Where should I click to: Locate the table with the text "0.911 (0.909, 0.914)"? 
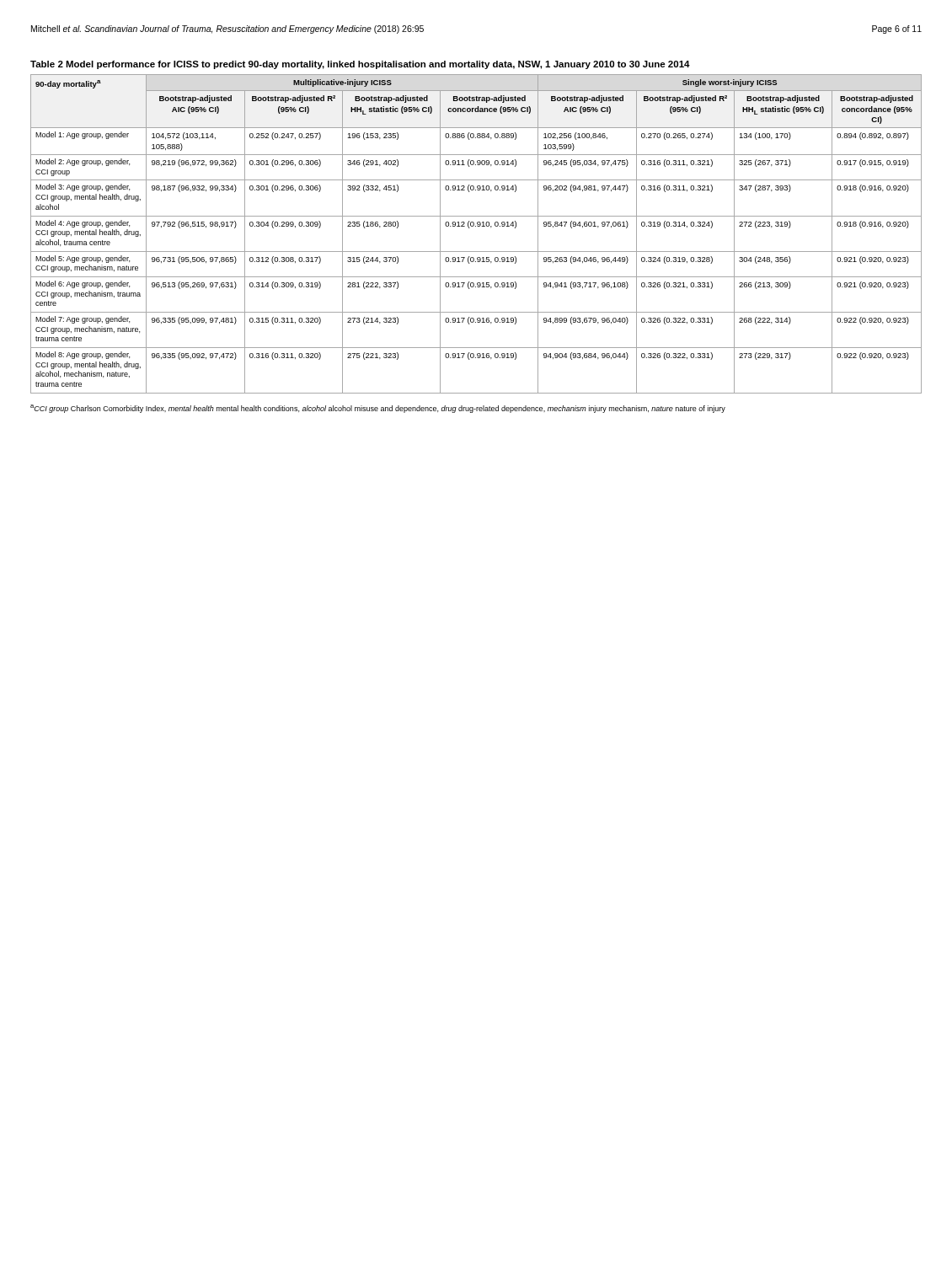click(x=476, y=237)
